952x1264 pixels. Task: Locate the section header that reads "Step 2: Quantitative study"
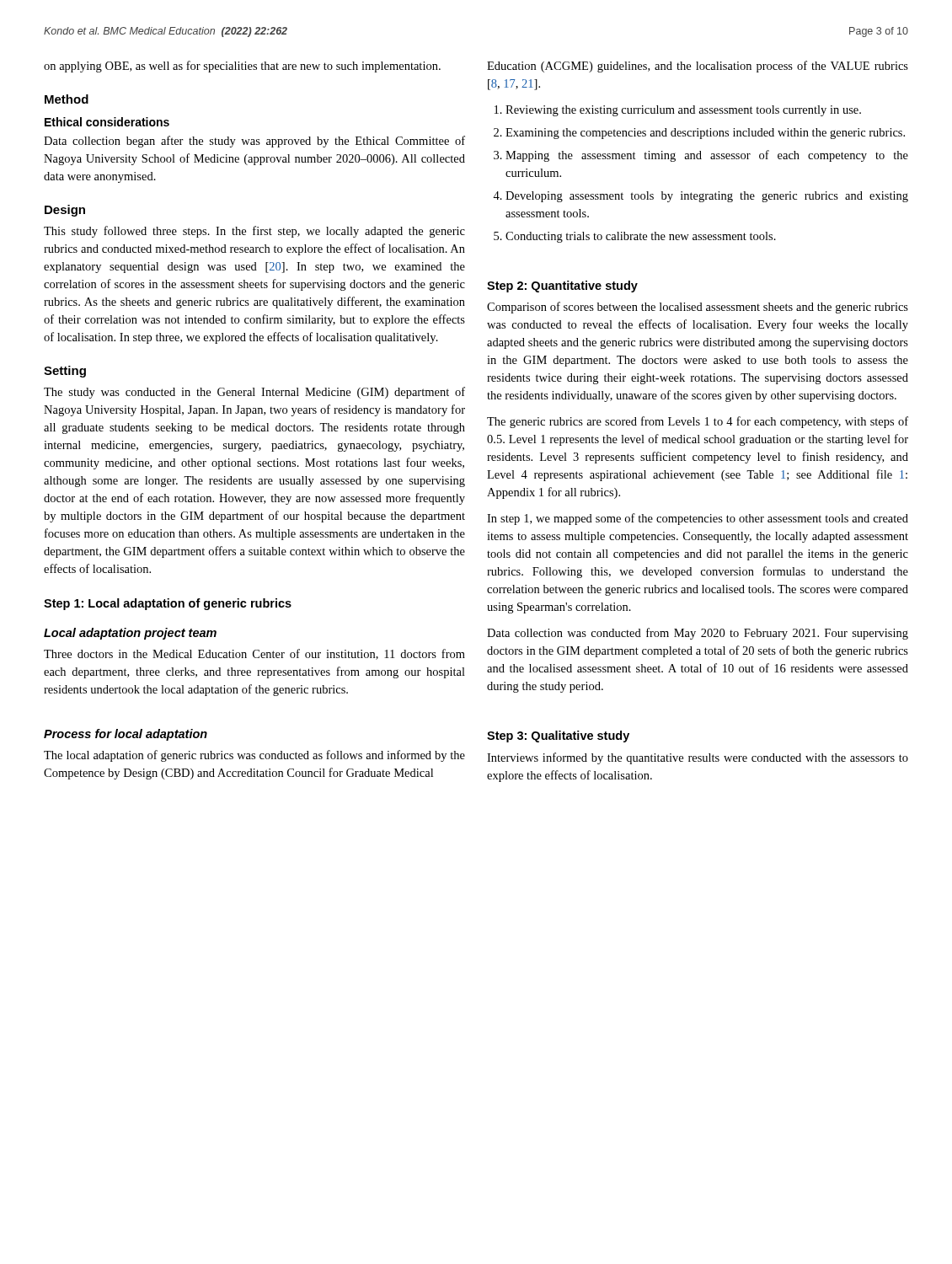click(562, 286)
